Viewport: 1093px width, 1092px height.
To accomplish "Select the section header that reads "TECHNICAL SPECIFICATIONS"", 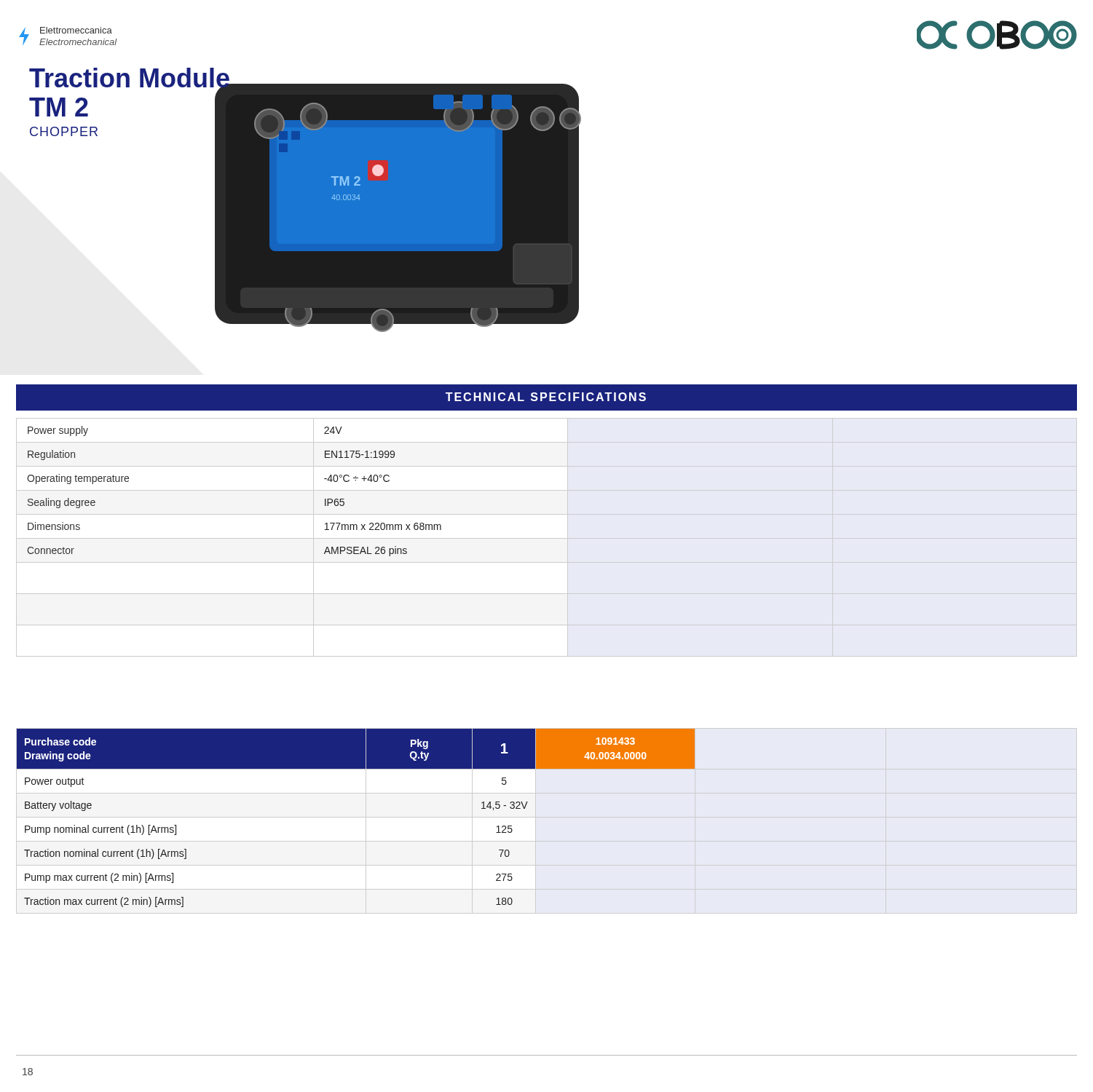I will pyautogui.click(x=546, y=397).
